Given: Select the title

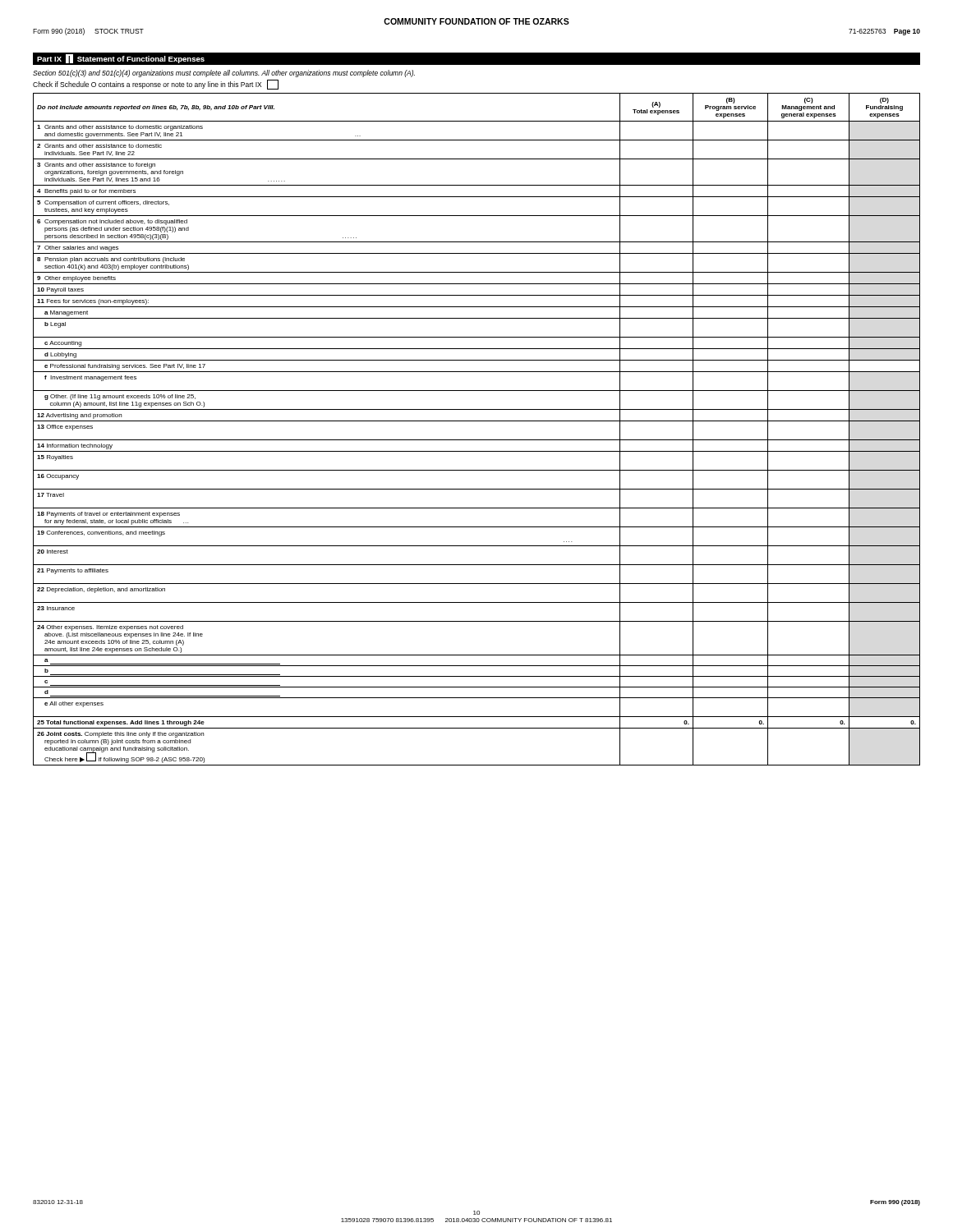Looking at the screenshot, I should click(x=476, y=21).
